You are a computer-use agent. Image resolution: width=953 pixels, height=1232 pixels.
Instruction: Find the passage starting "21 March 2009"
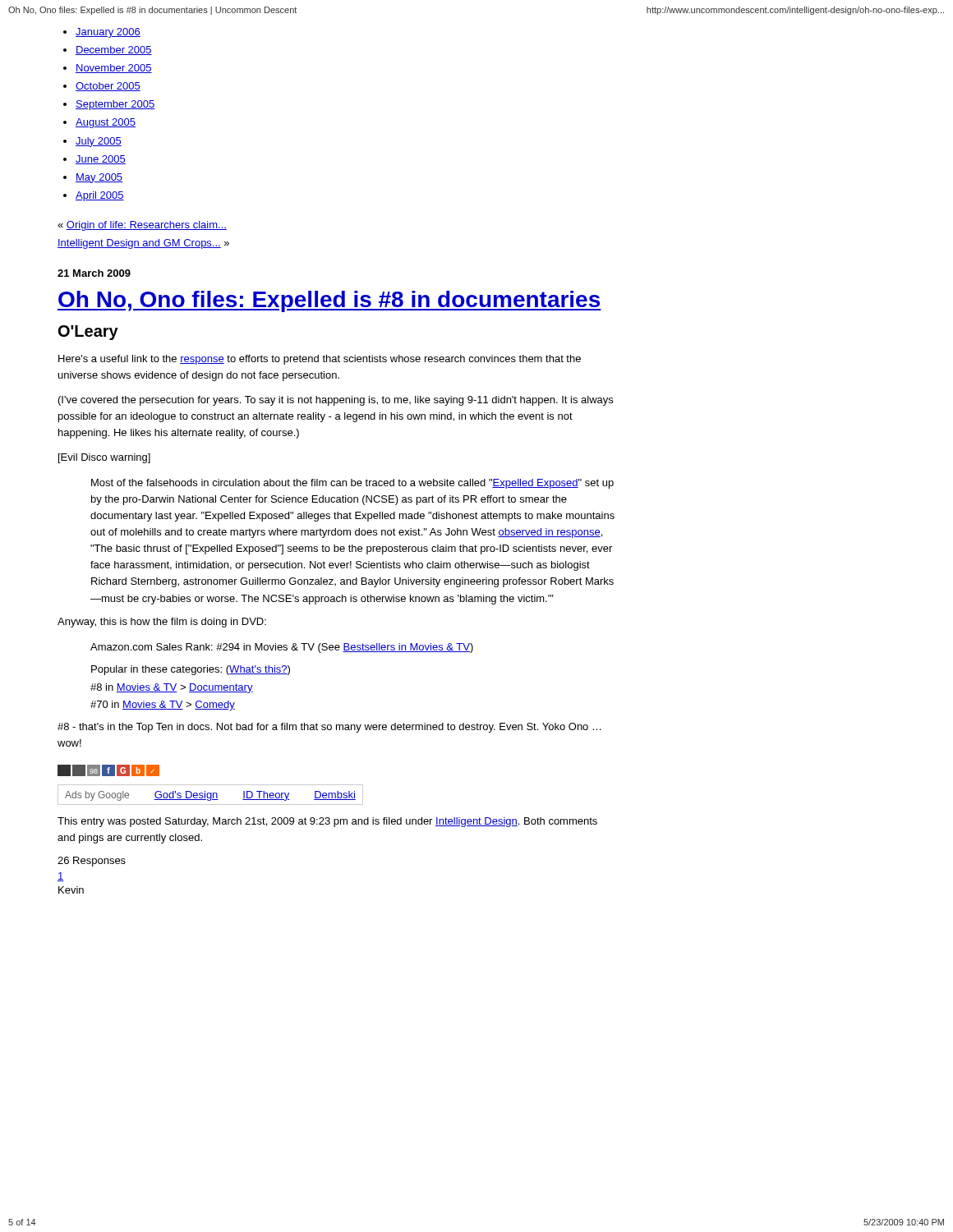94,273
